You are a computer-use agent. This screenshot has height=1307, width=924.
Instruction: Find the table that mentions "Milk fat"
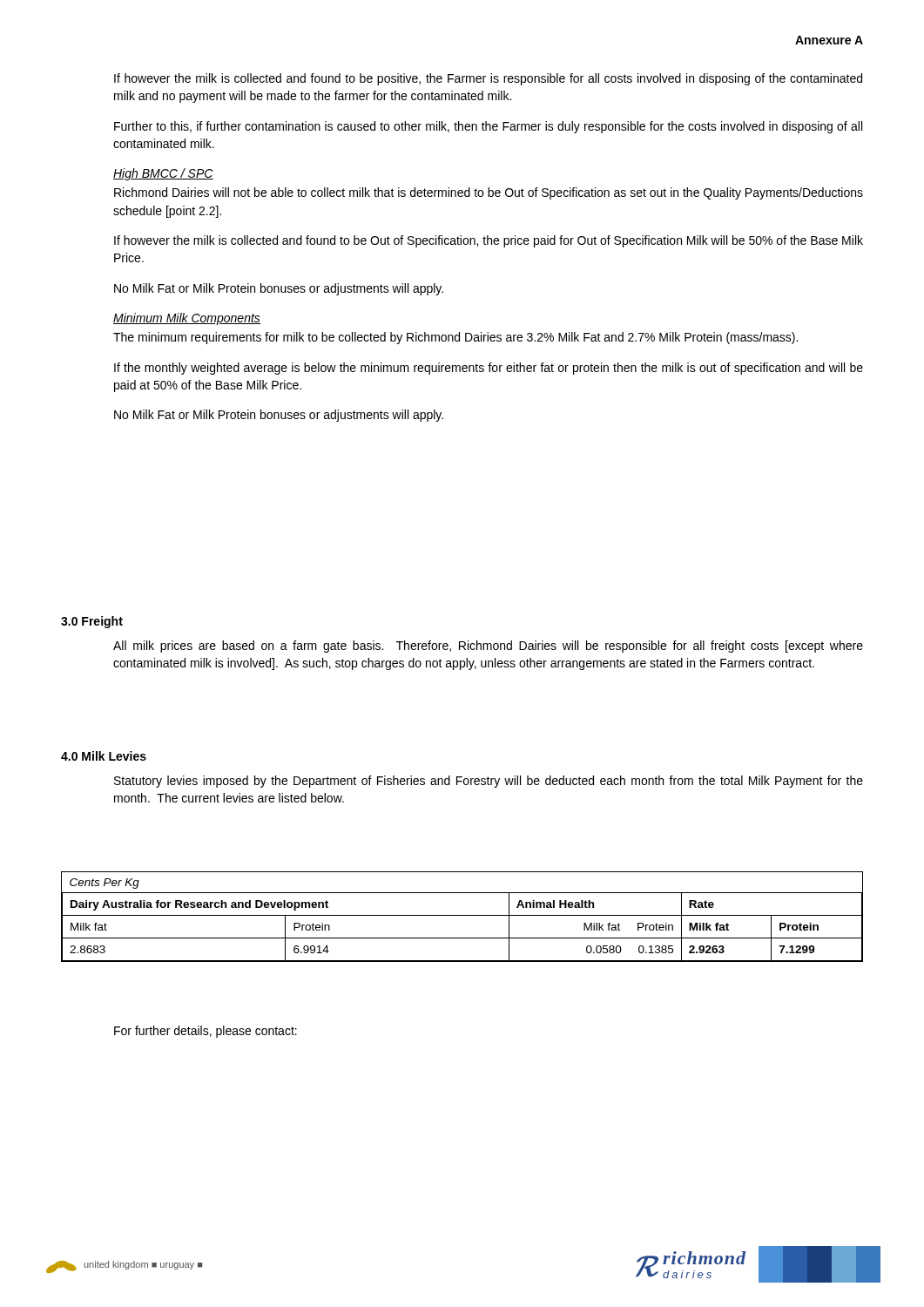click(x=462, y=917)
